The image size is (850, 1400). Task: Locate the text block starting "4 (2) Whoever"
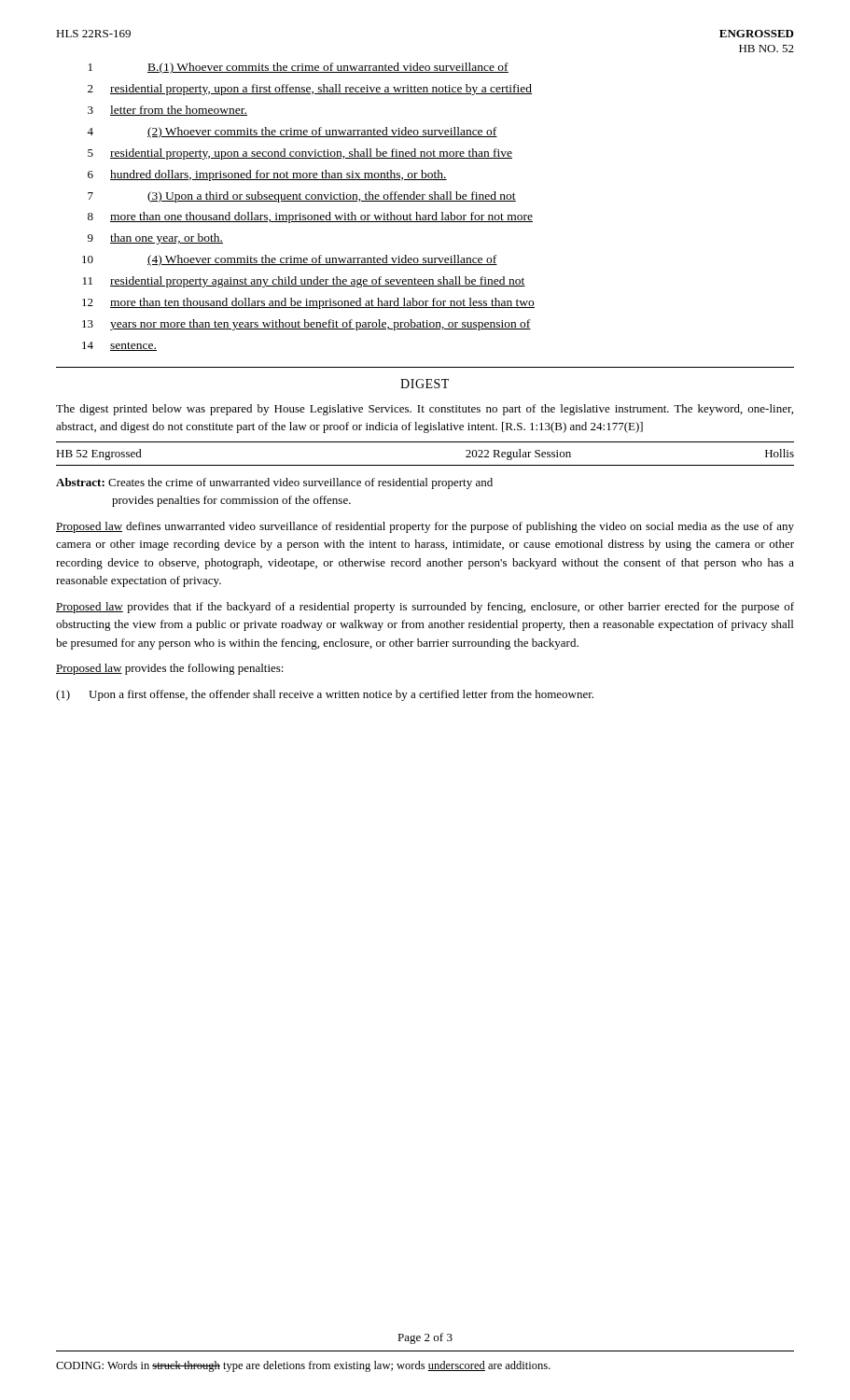[x=425, y=132]
